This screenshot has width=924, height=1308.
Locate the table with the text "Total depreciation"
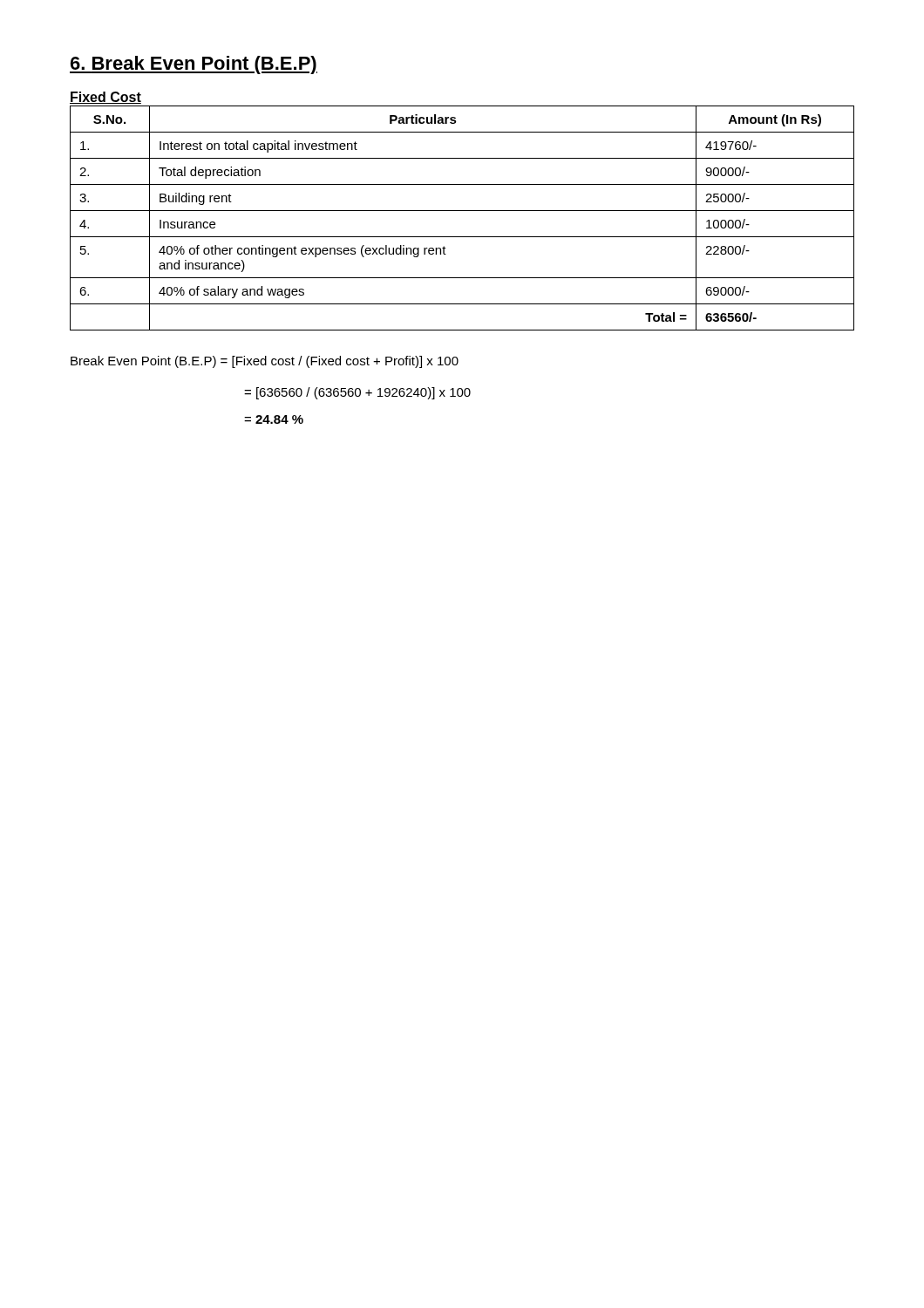click(x=462, y=218)
